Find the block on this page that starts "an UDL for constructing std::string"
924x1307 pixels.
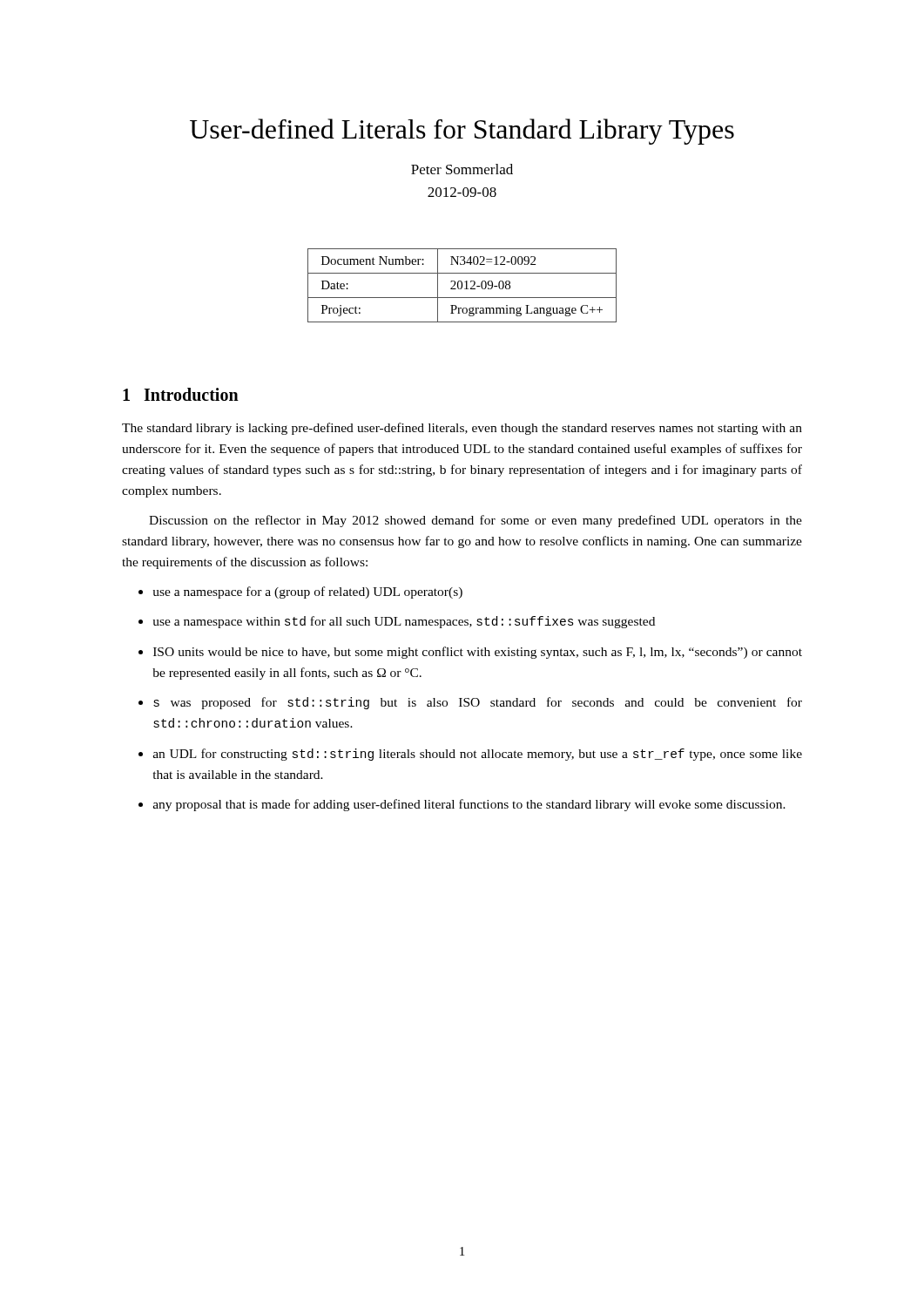(x=477, y=764)
